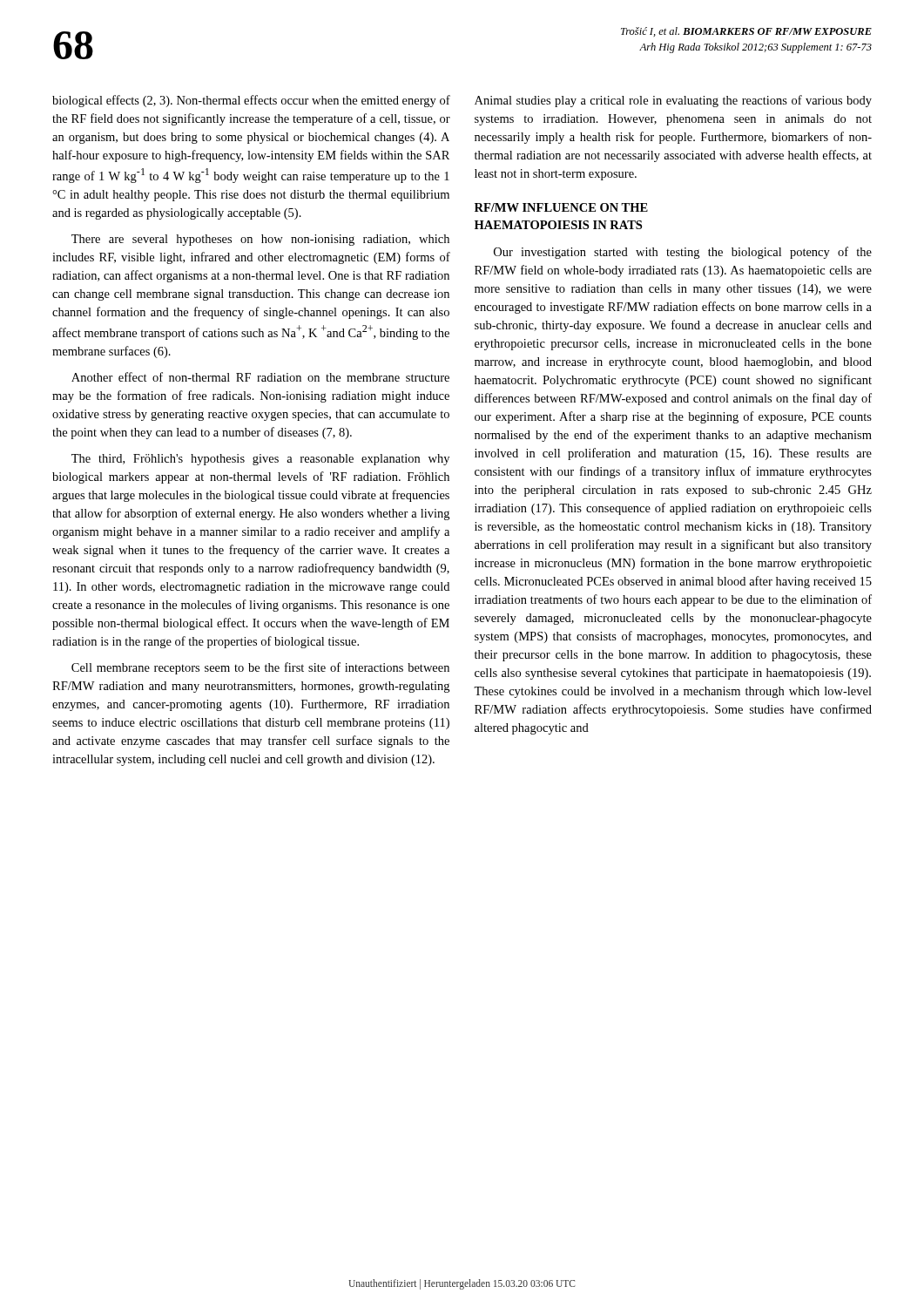This screenshot has height=1307, width=924.
Task: Point to the passage starting "biological effects (2,"
Action: (x=251, y=157)
